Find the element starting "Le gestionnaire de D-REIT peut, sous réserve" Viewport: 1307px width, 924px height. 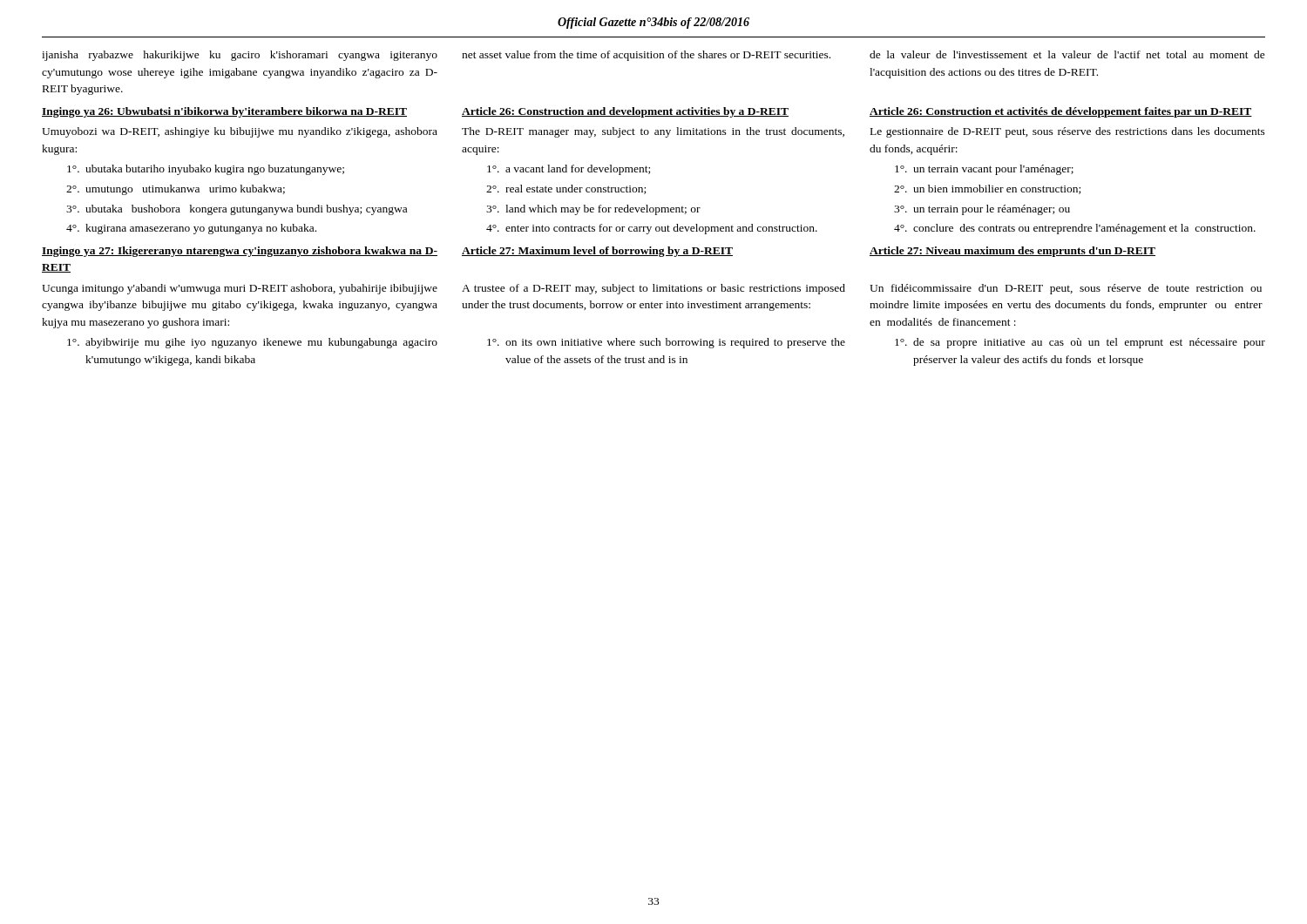coord(1067,140)
